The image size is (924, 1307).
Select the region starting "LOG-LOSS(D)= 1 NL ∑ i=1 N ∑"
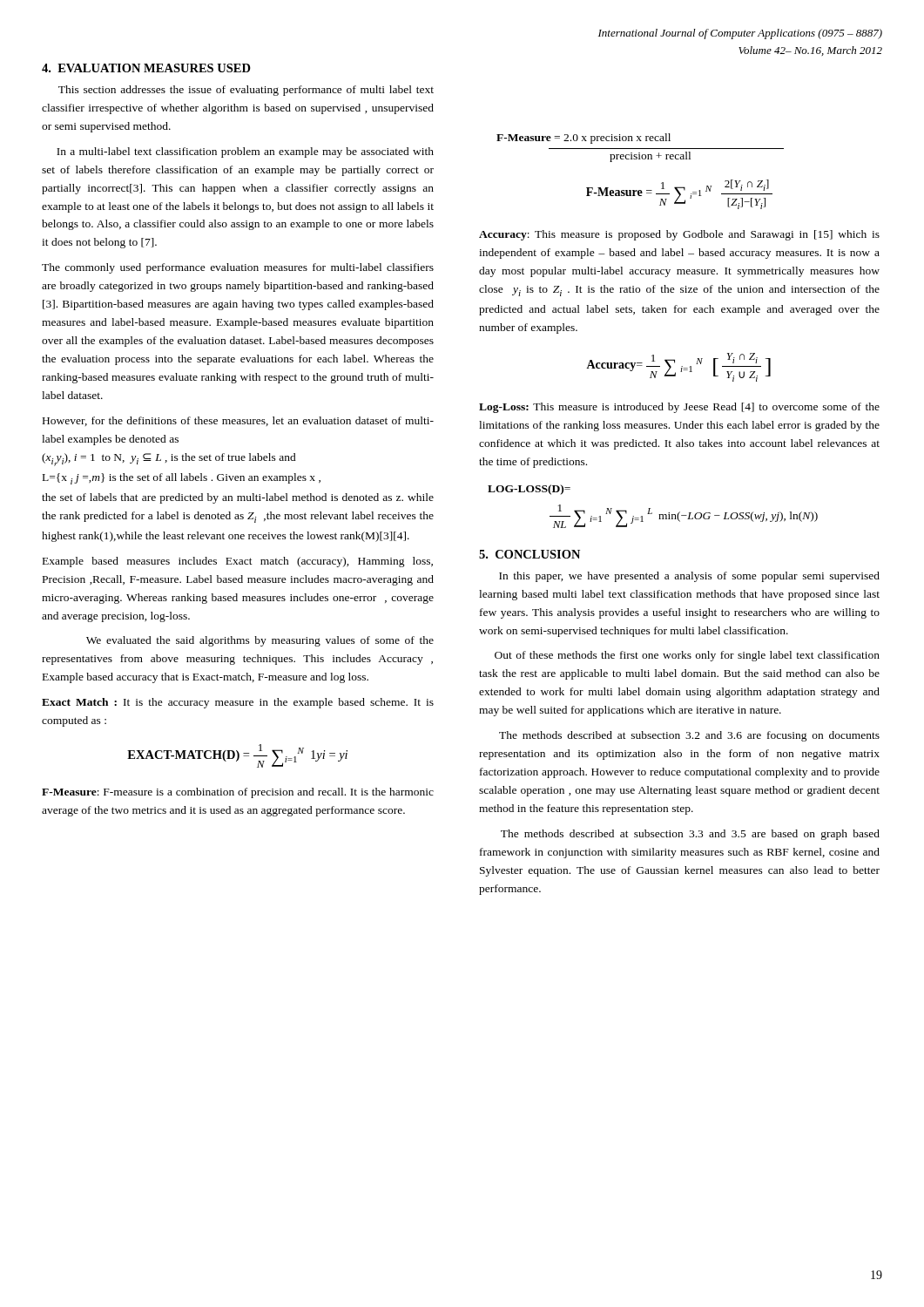(x=684, y=506)
